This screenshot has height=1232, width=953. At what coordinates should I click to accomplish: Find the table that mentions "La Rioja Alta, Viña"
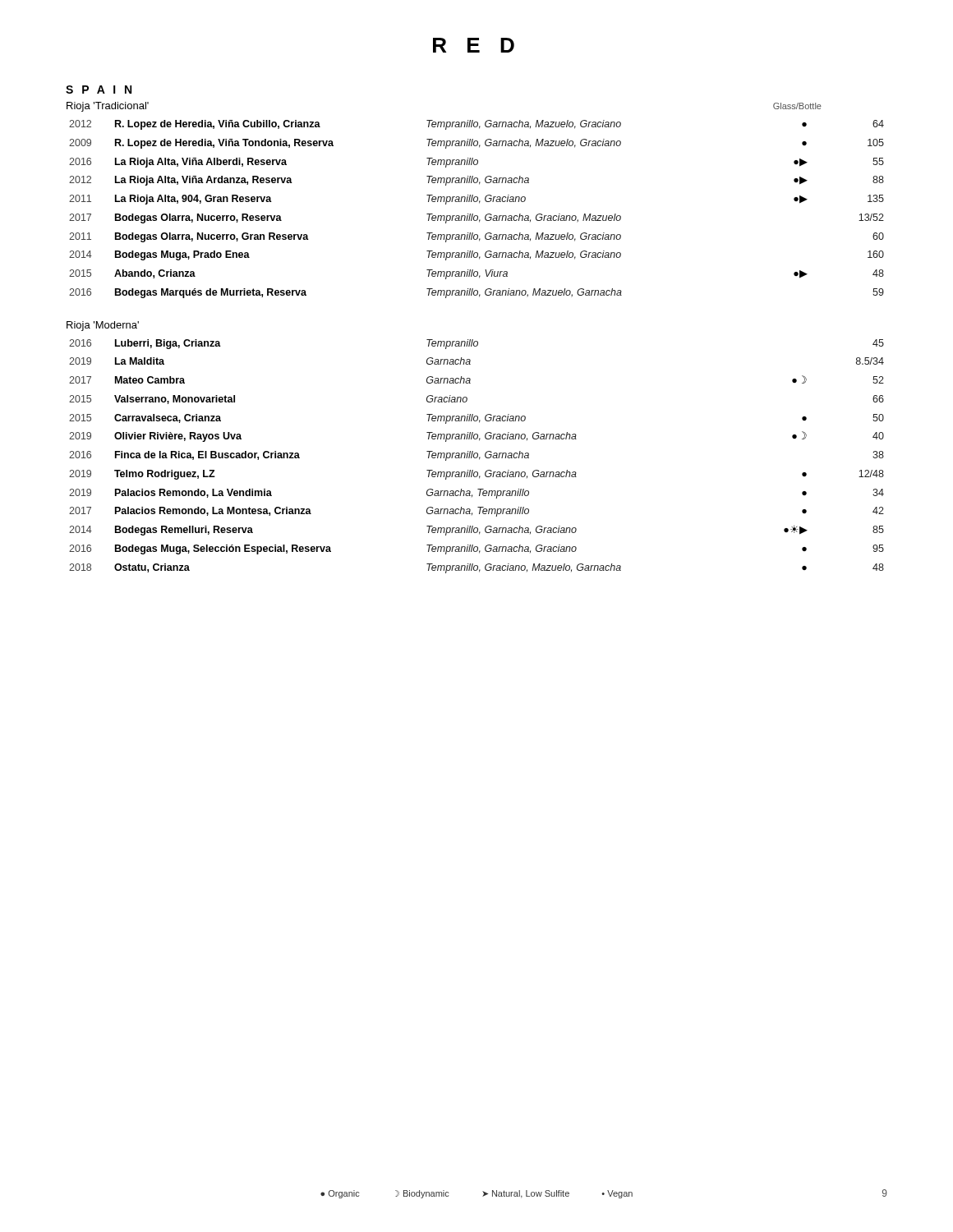tap(476, 208)
